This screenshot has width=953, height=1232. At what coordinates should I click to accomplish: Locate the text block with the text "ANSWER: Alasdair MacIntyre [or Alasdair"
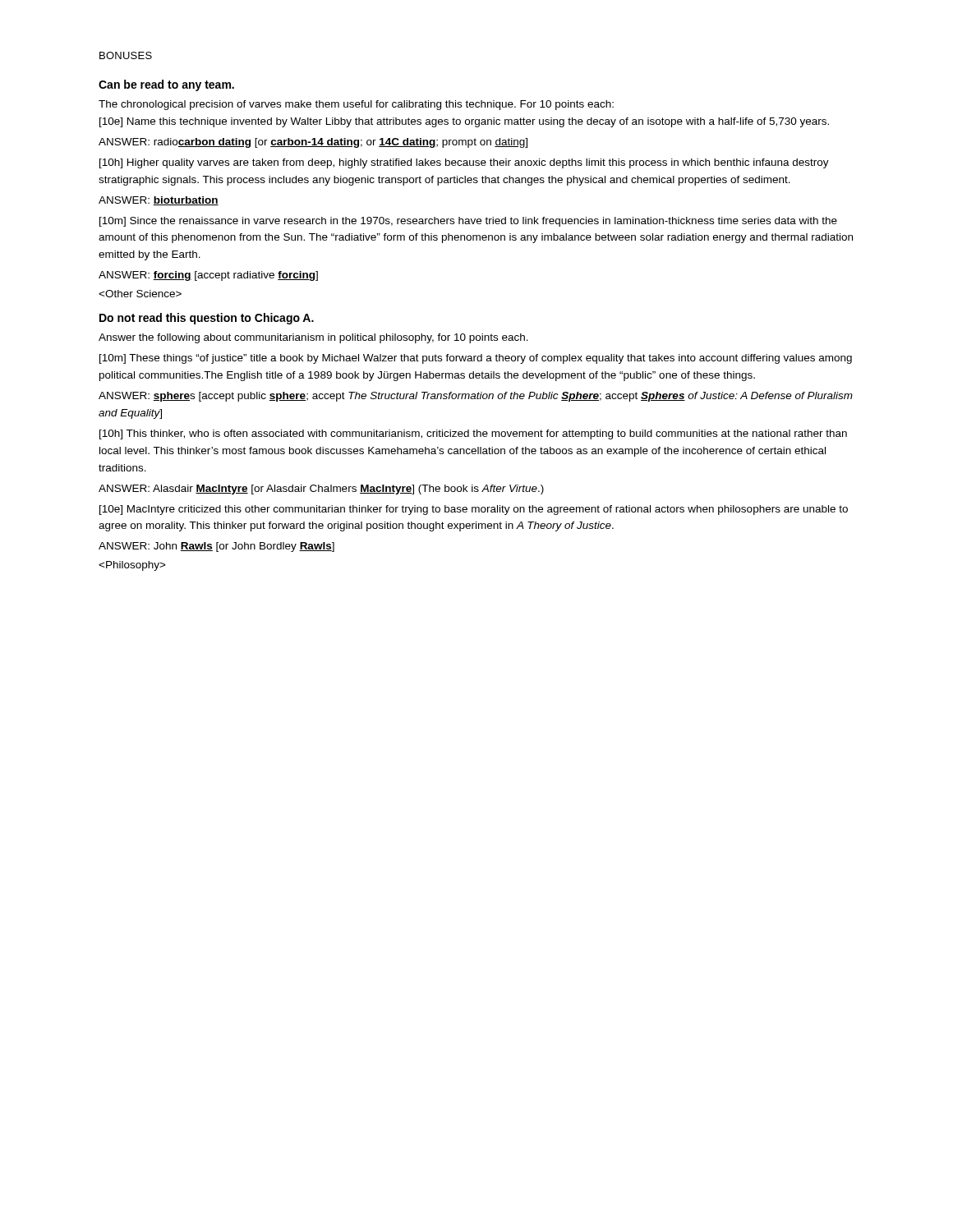pos(321,488)
